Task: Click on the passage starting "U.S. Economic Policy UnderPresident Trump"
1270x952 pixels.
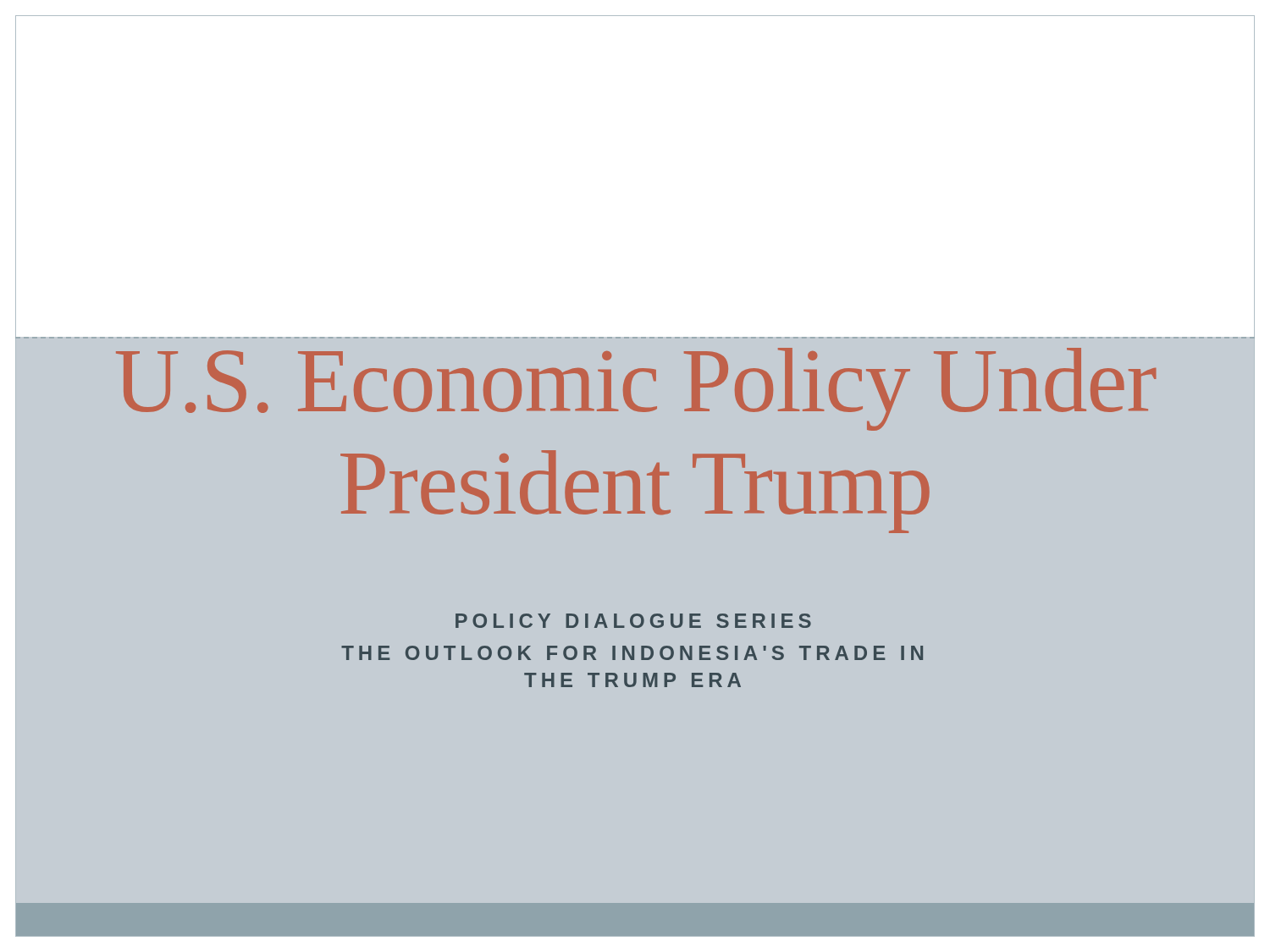Action: (x=635, y=432)
